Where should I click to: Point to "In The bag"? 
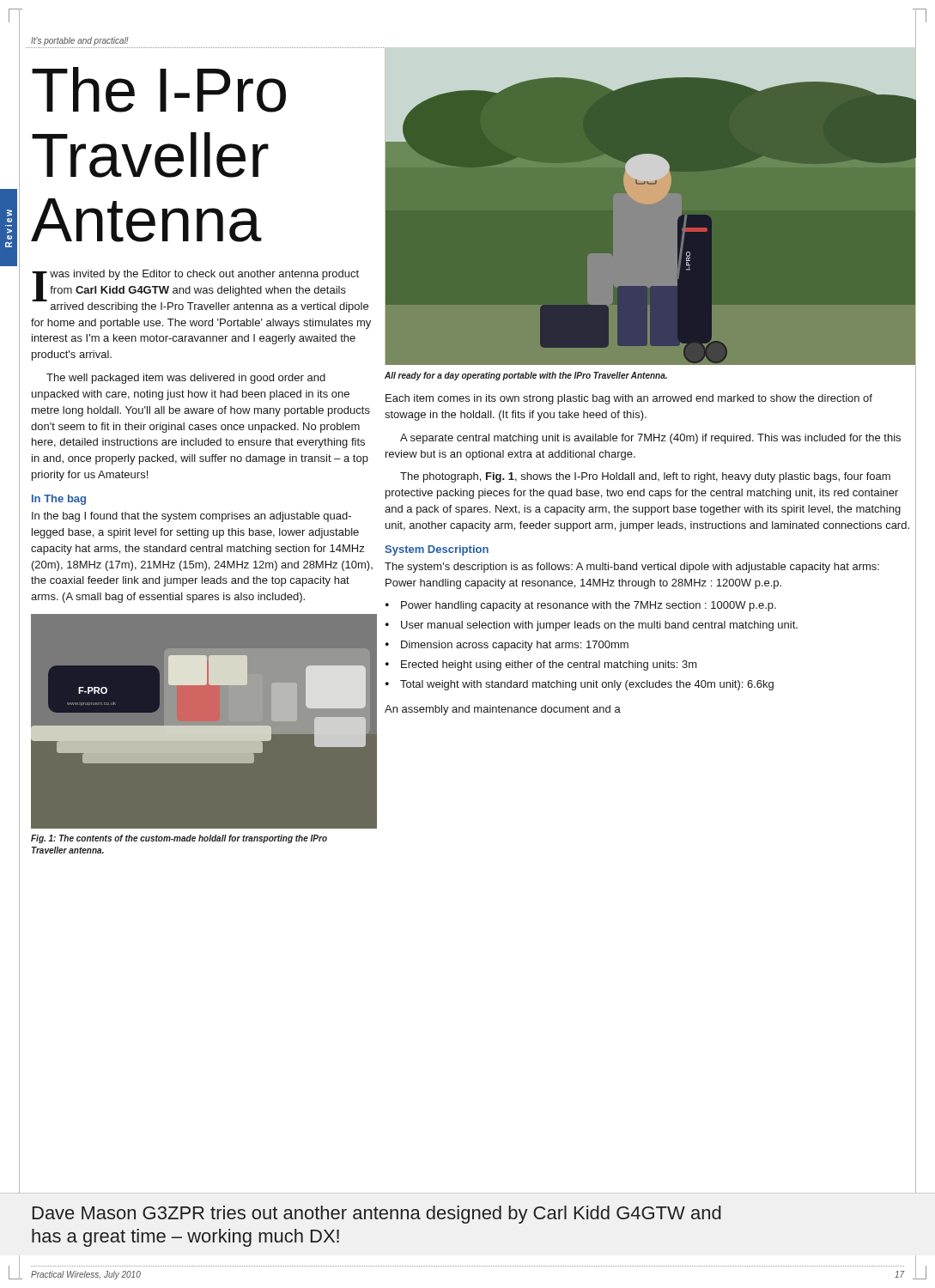[59, 498]
